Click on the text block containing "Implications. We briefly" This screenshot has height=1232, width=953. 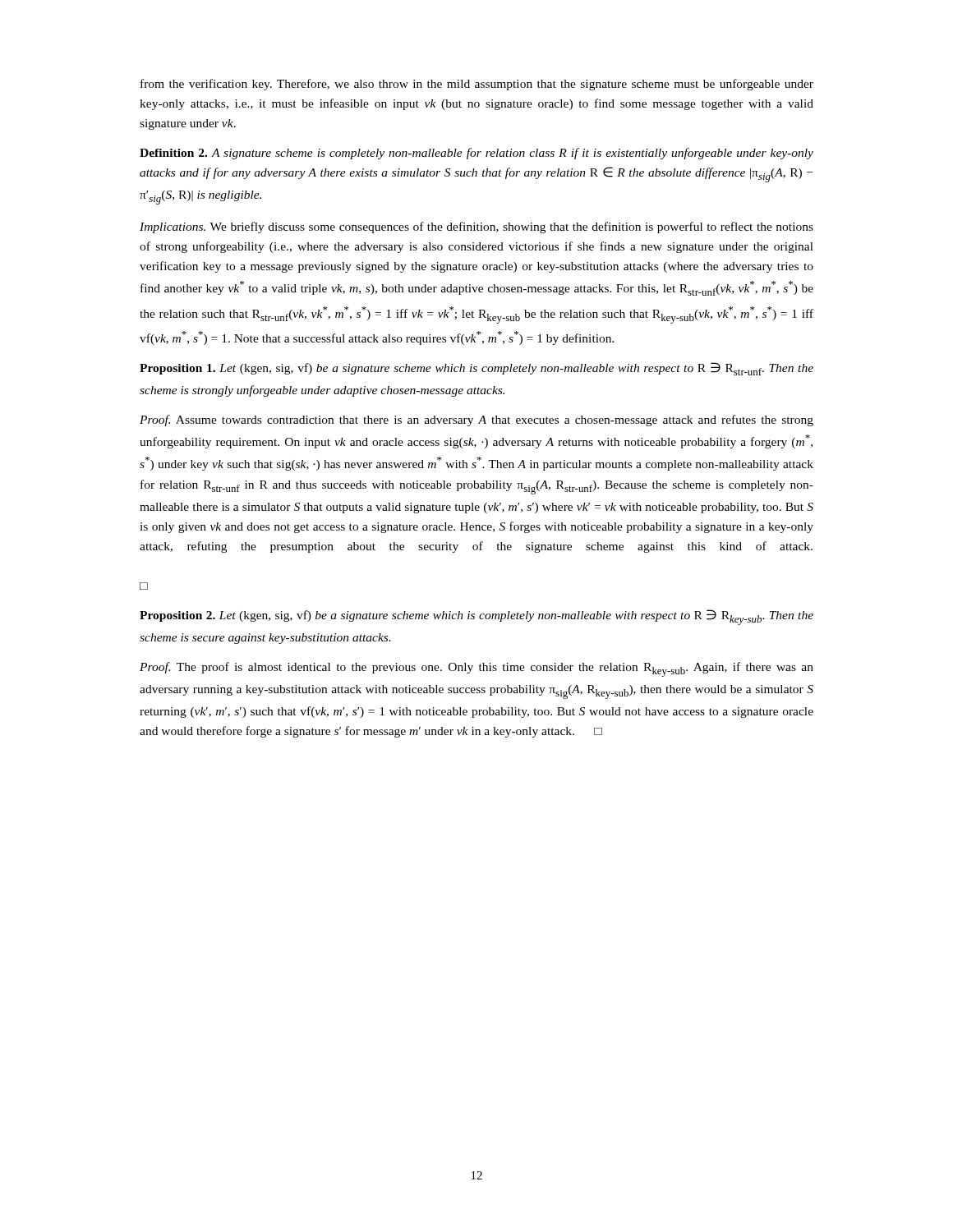[x=476, y=283]
